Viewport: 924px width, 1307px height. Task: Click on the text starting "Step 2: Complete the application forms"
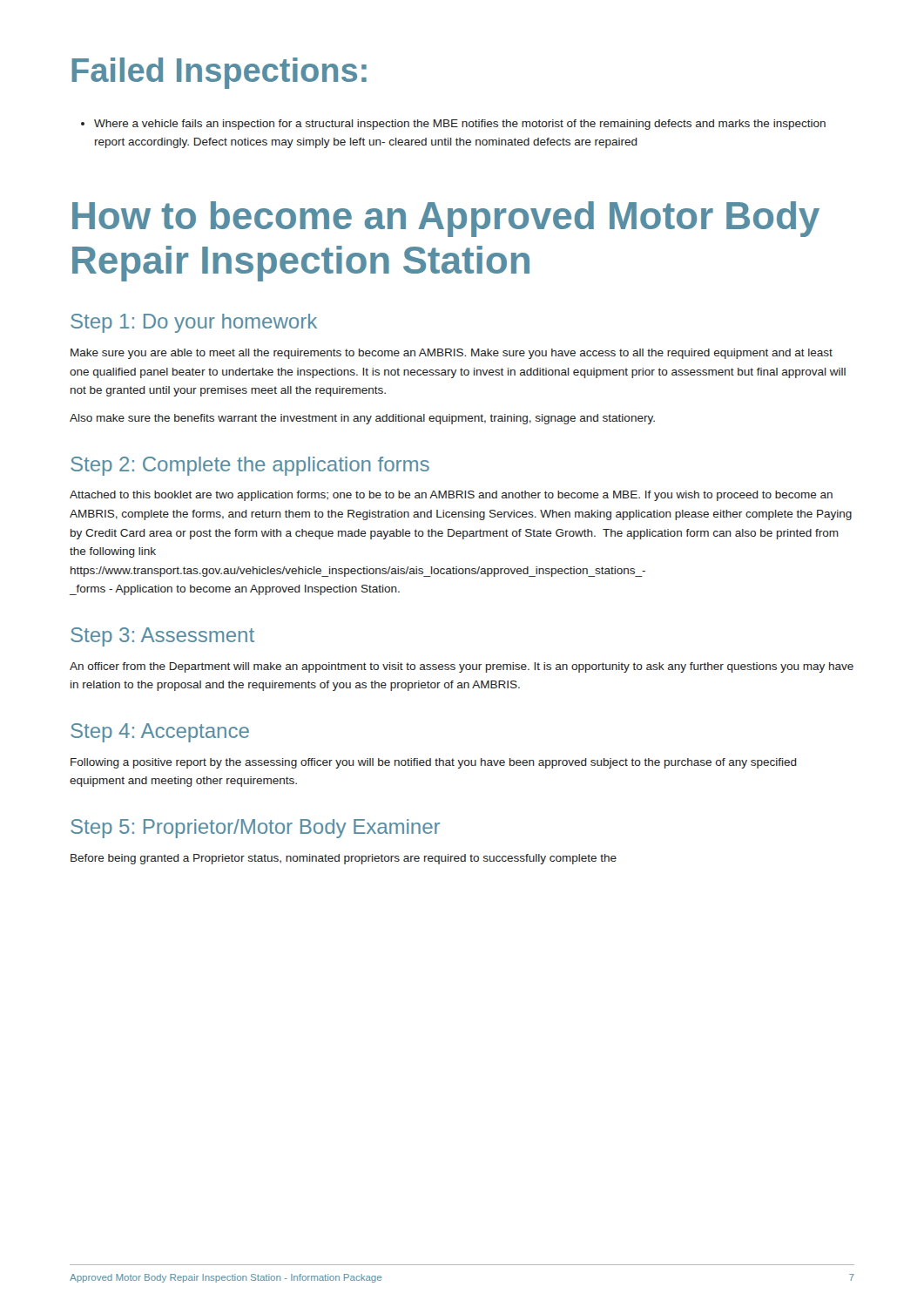coord(250,466)
